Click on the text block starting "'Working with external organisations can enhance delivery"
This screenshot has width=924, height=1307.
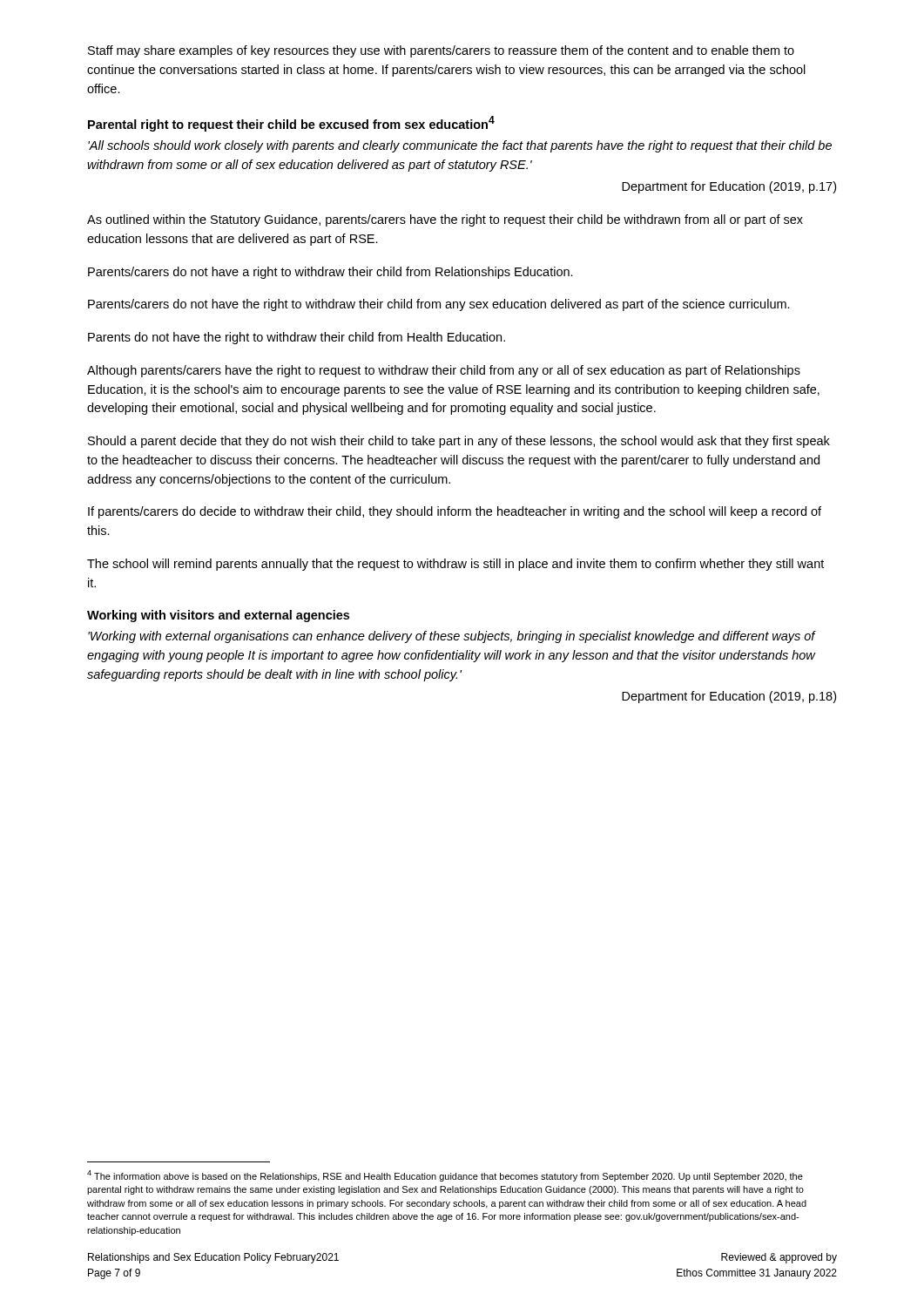[462, 656]
